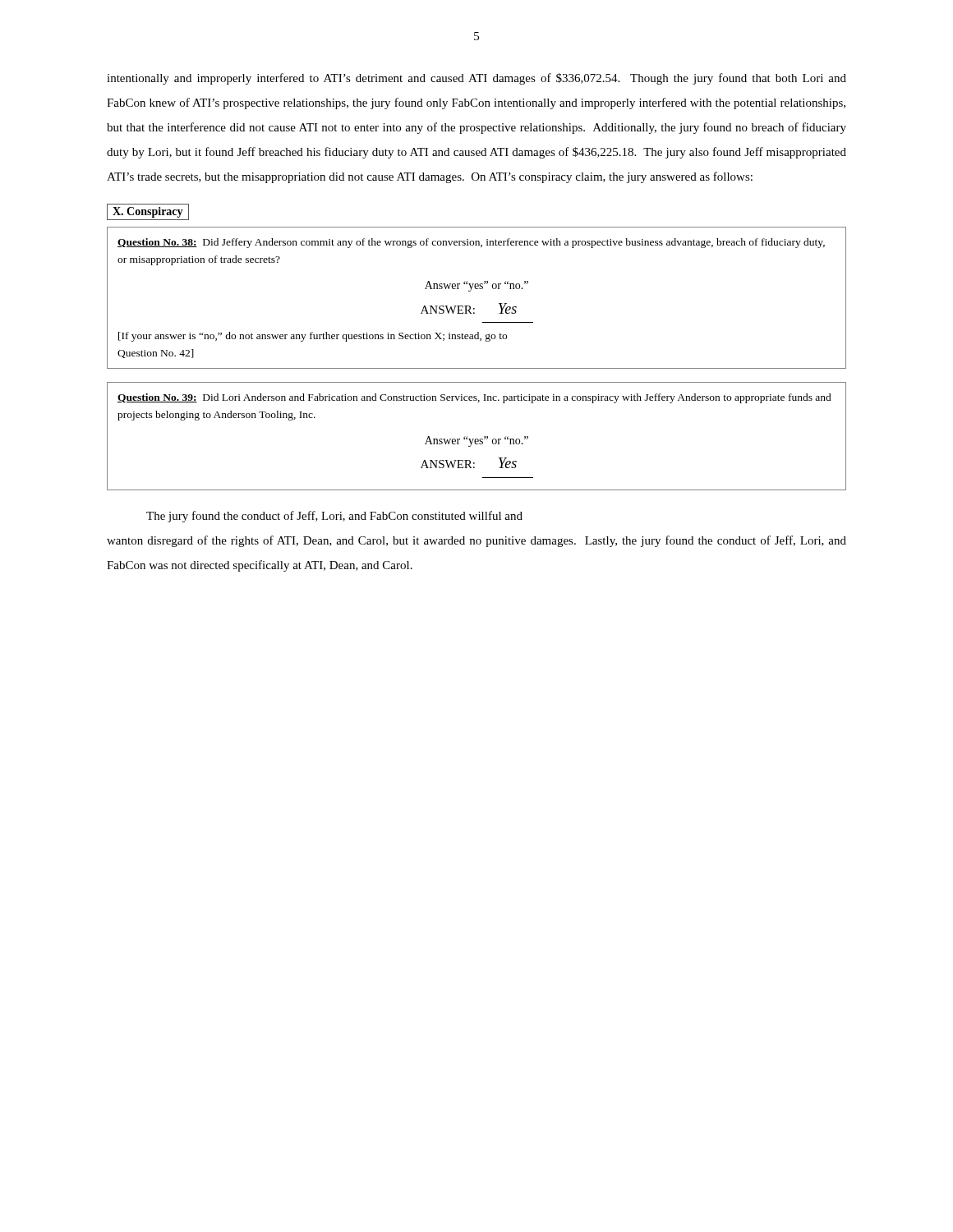Locate the text "X. Conspiracy"
Viewport: 953px width, 1232px height.
148,212
